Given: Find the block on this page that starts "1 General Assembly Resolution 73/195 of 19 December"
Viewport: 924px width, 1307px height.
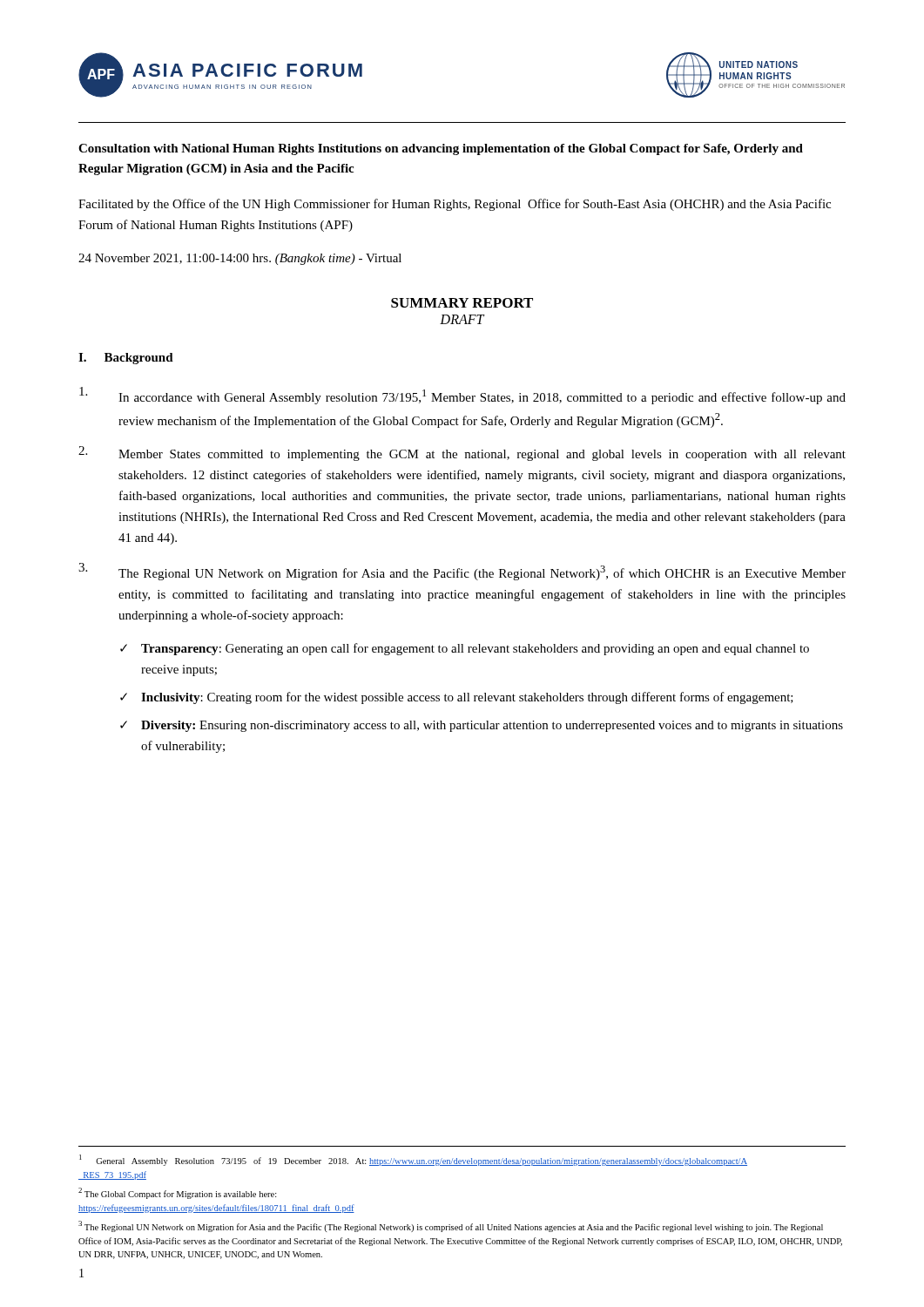Looking at the screenshot, I should [x=413, y=1166].
